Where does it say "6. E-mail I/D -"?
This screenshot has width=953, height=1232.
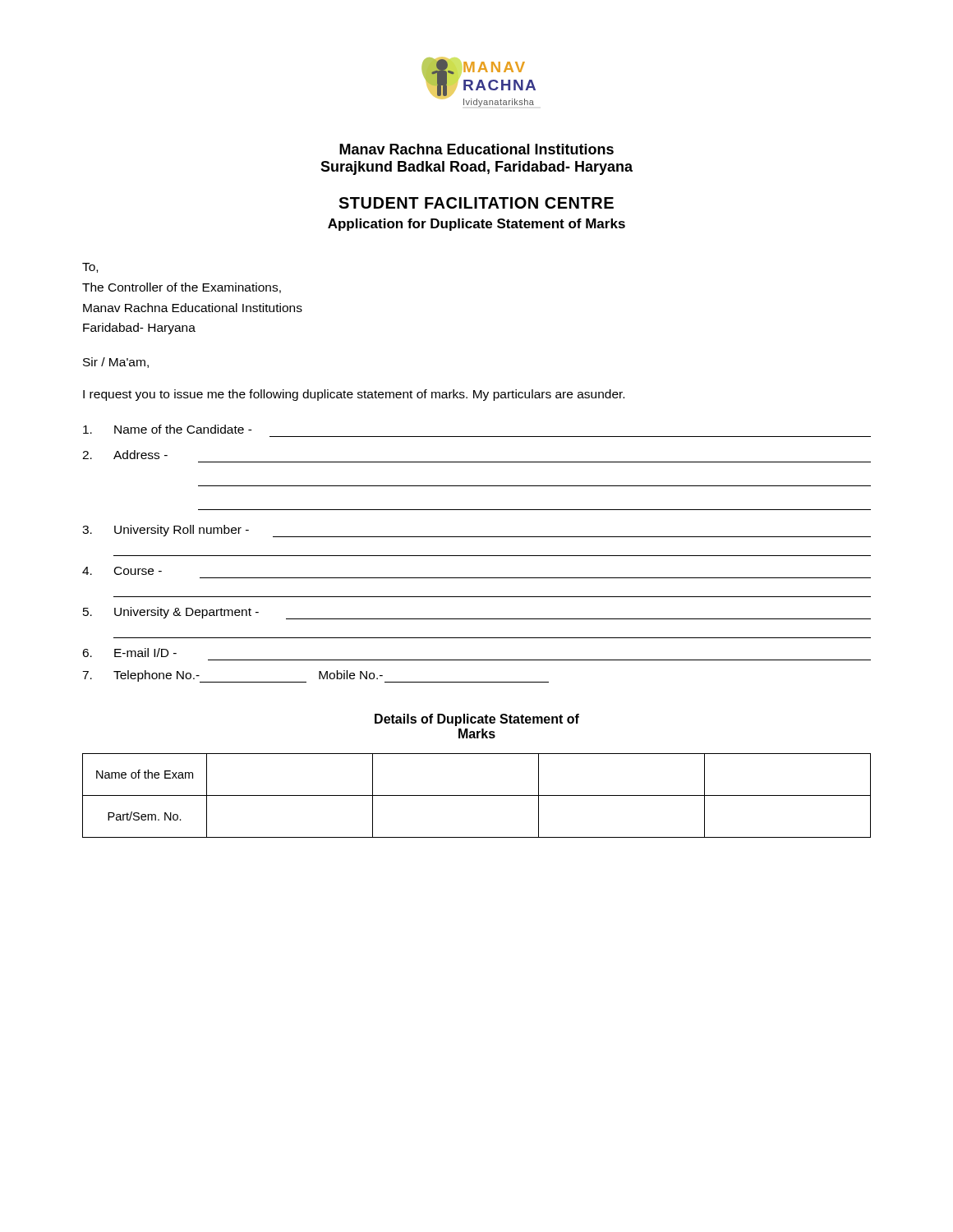(x=476, y=653)
